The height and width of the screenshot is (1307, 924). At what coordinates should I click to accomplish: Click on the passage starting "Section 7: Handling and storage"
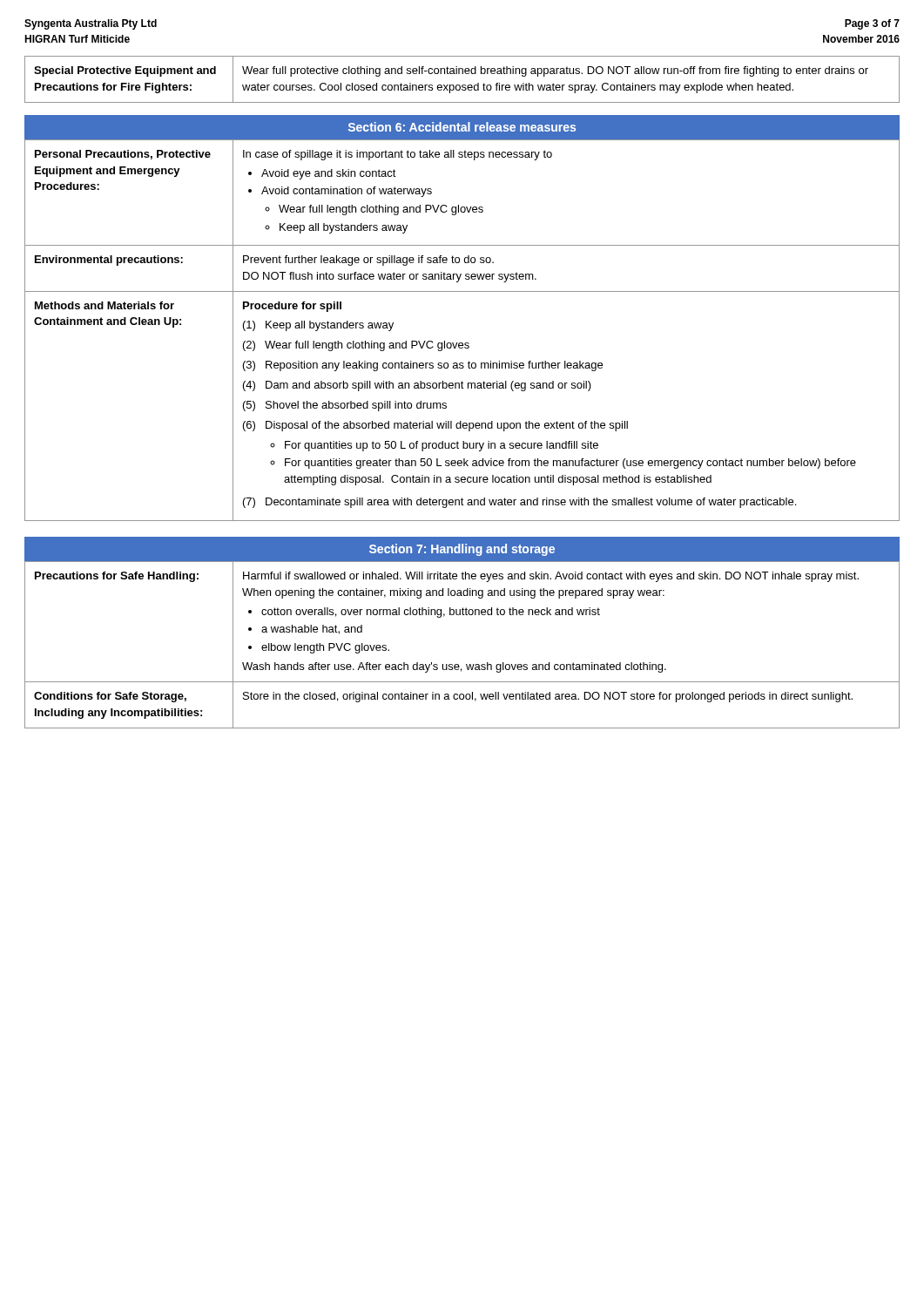point(462,549)
